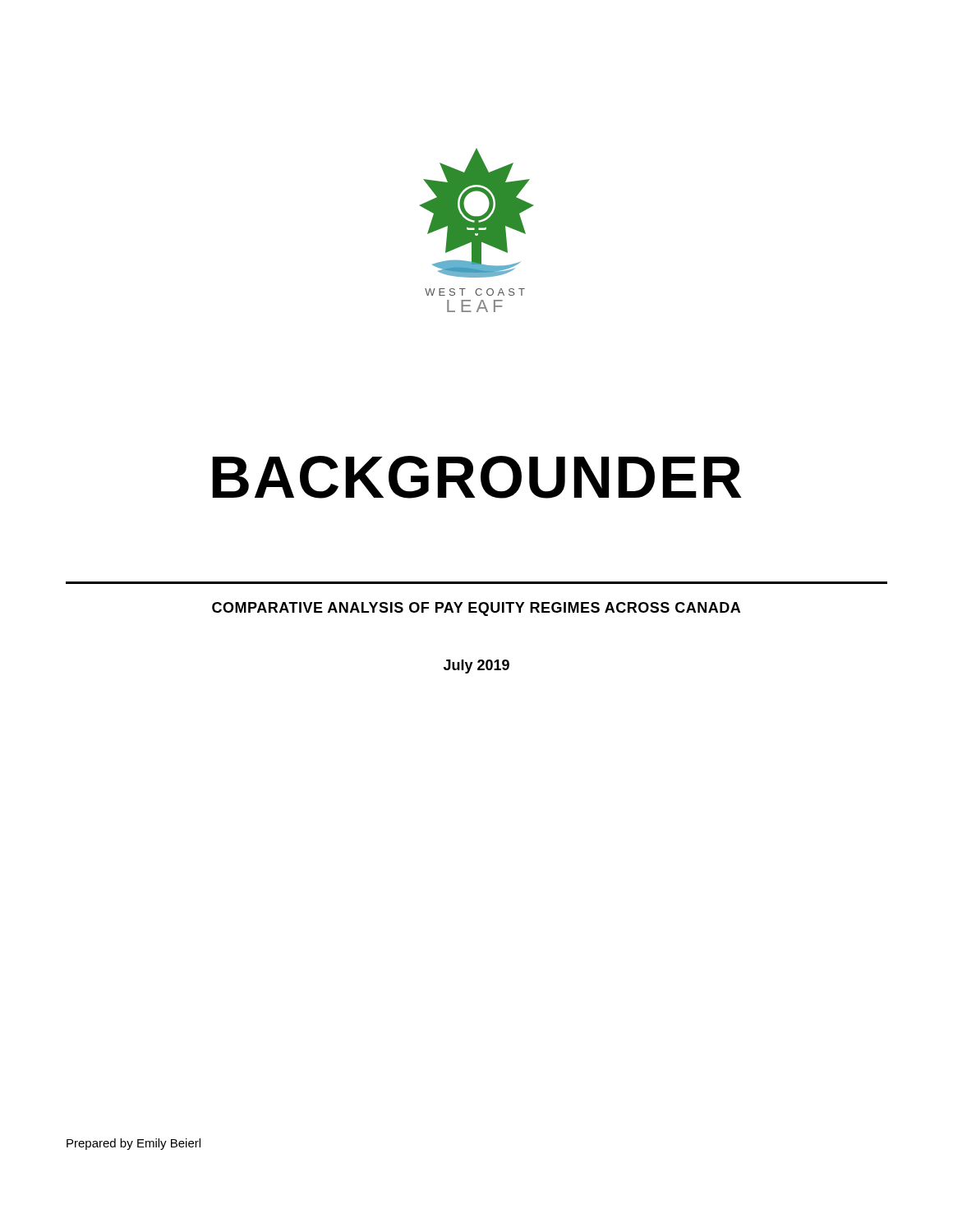This screenshot has width=953, height=1232.
Task: Find the logo
Action: pyautogui.click(x=476, y=228)
